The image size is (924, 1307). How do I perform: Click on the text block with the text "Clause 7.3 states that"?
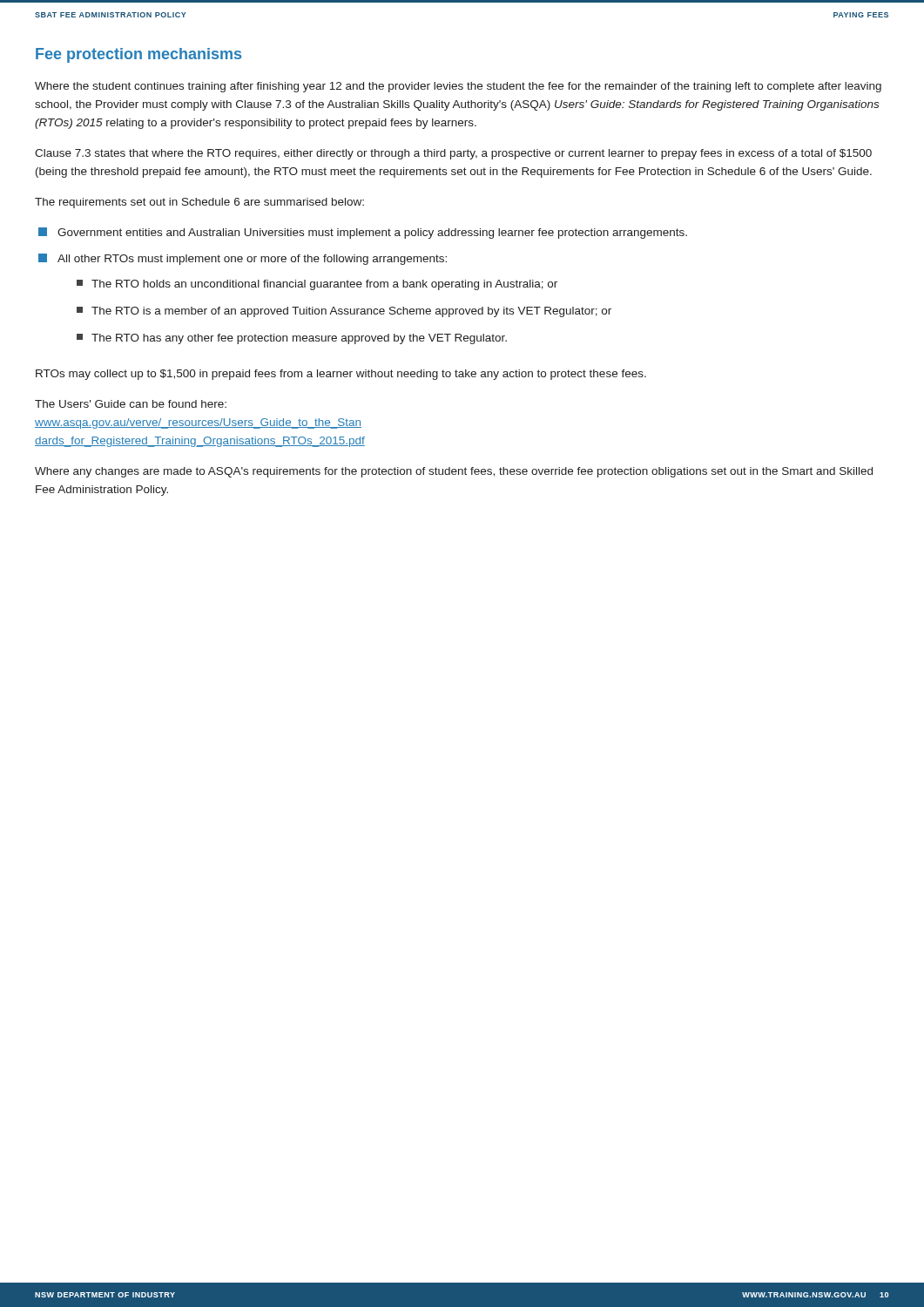(x=454, y=162)
